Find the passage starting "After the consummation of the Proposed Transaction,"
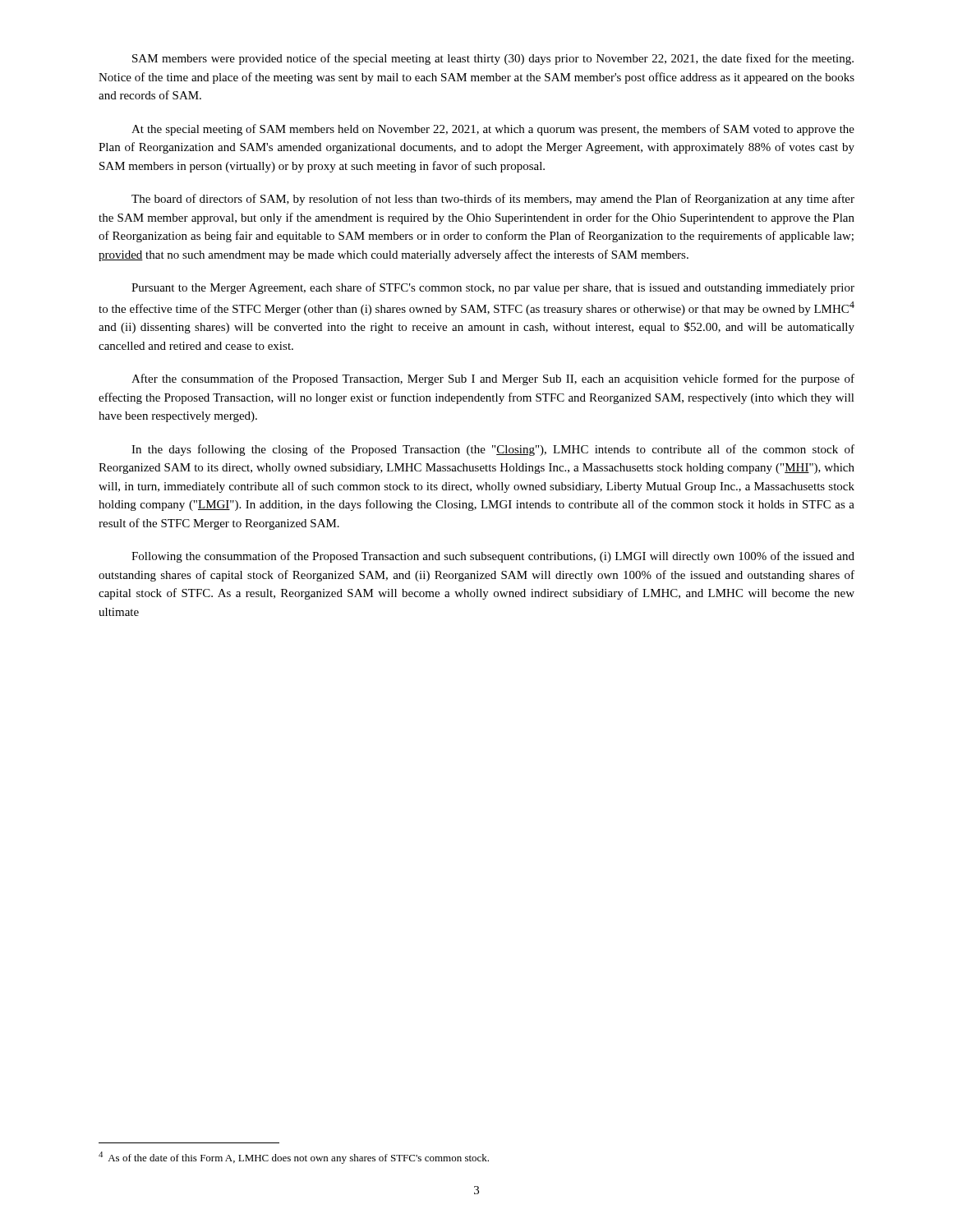 pyautogui.click(x=476, y=397)
